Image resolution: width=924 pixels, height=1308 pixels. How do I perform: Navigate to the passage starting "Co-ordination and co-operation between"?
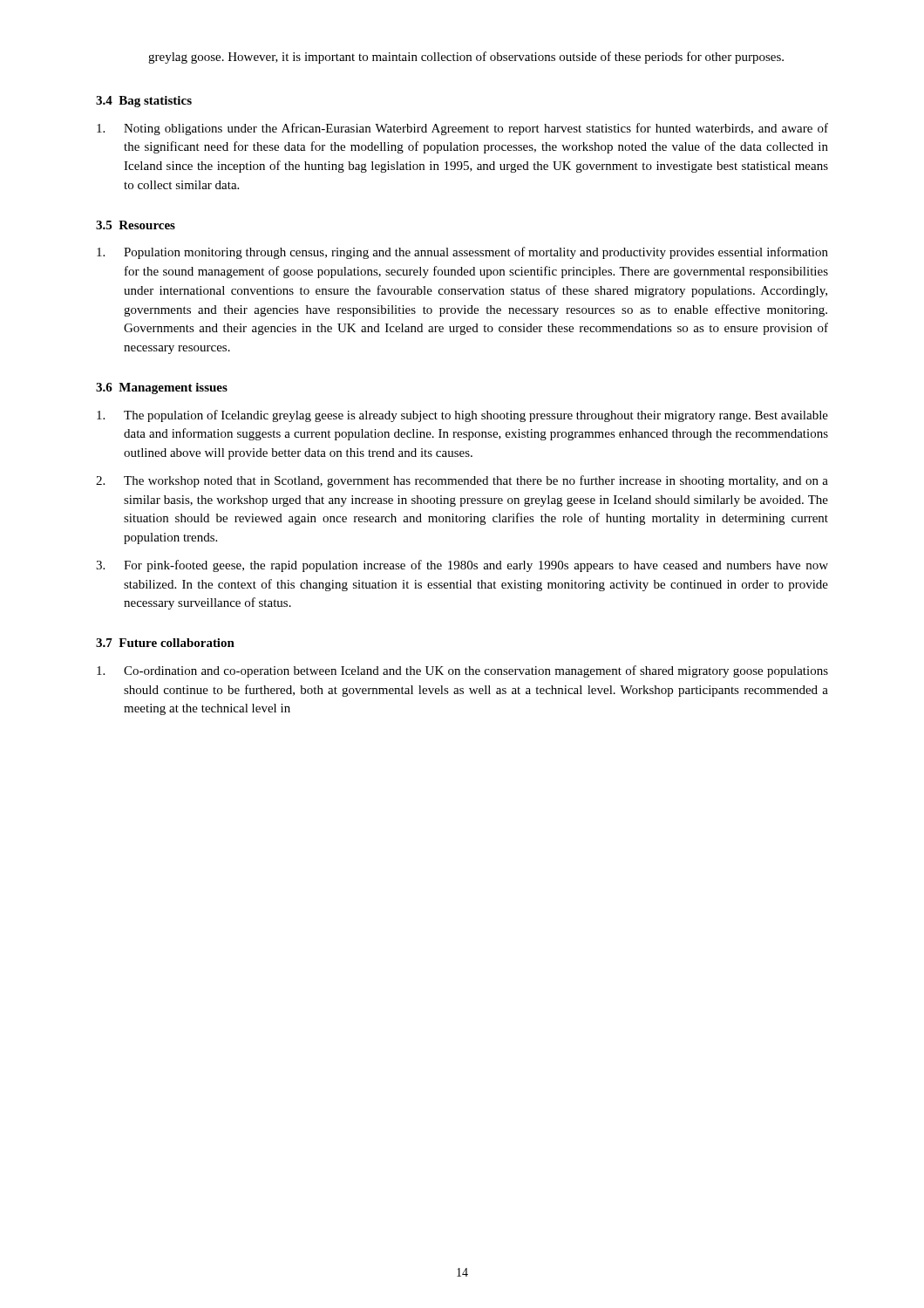tap(462, 690)
